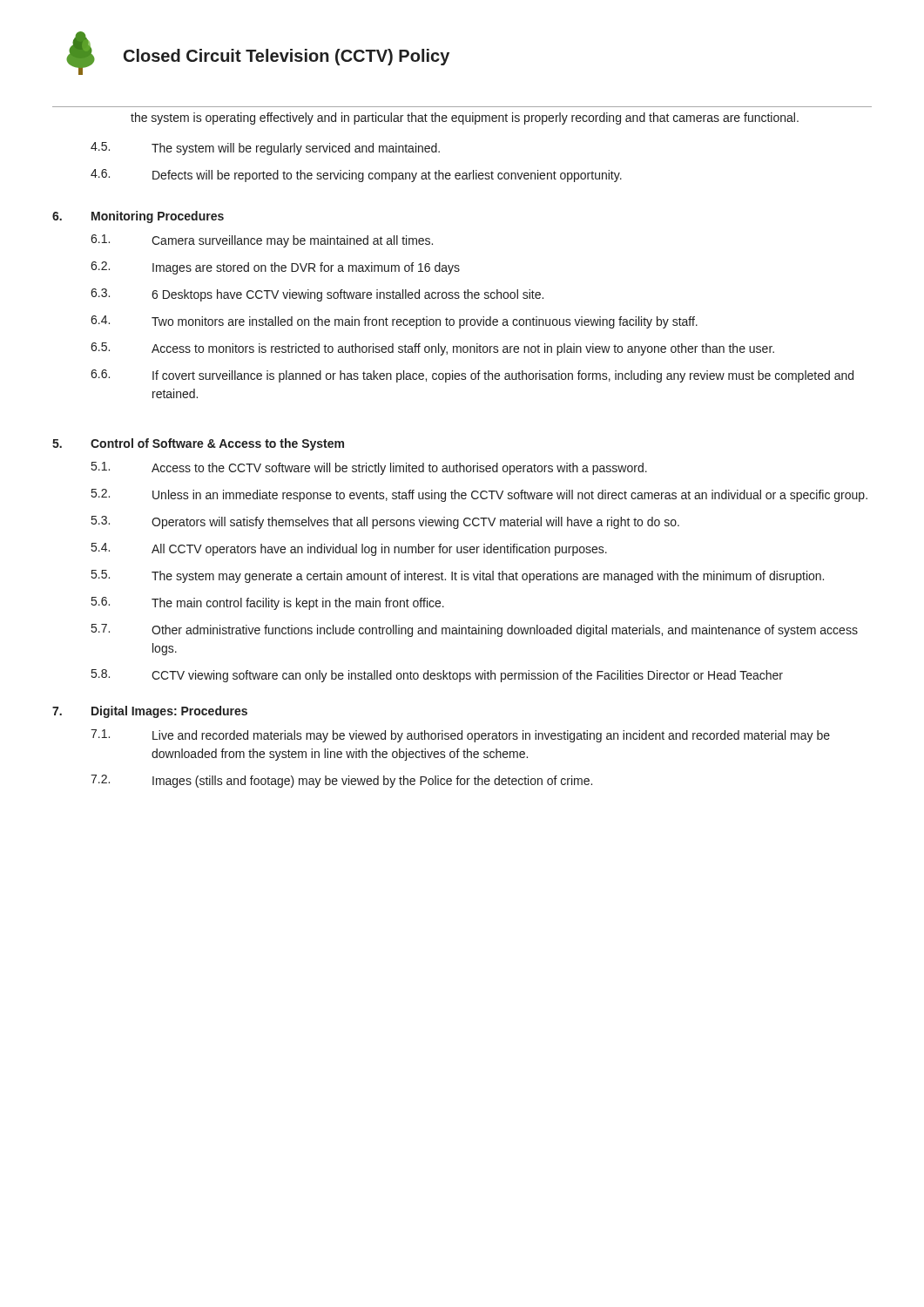The image size is (924, 1307).
Task: Find the element starting "5.1. Access to the CCTV"
Action: (481, 468)
